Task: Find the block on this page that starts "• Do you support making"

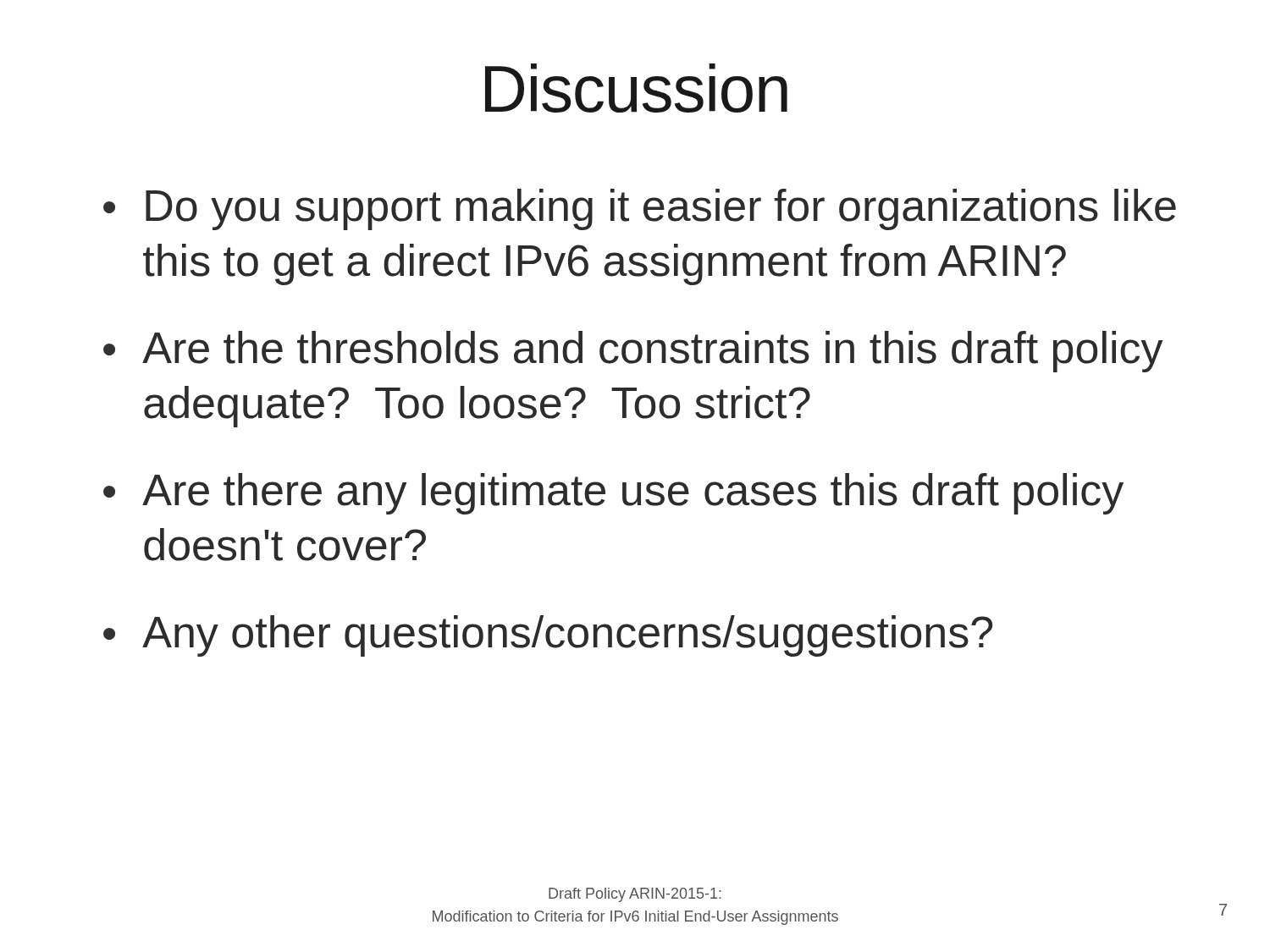Action: click(643, 234)
